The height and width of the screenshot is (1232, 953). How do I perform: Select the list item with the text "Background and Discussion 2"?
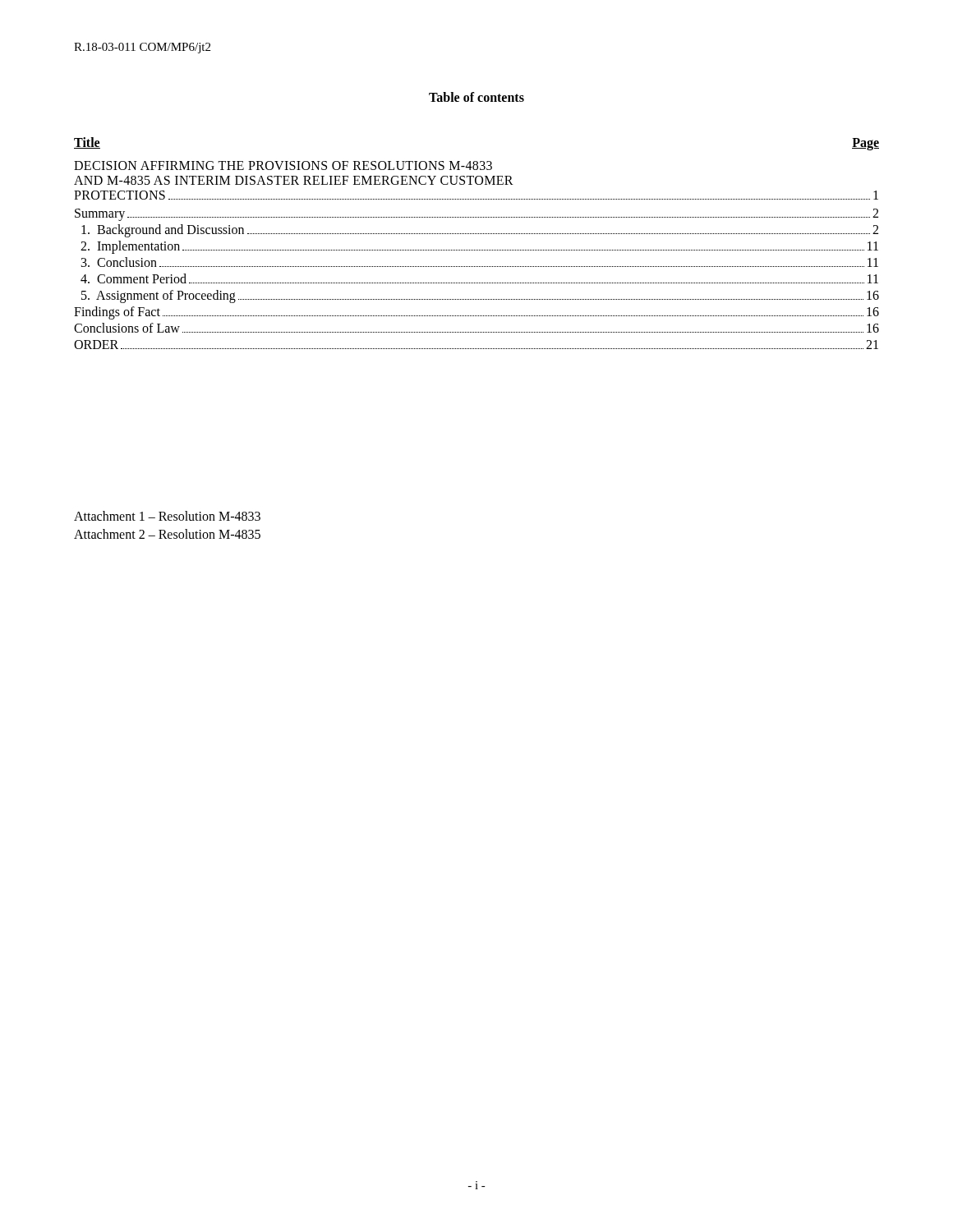476,230
